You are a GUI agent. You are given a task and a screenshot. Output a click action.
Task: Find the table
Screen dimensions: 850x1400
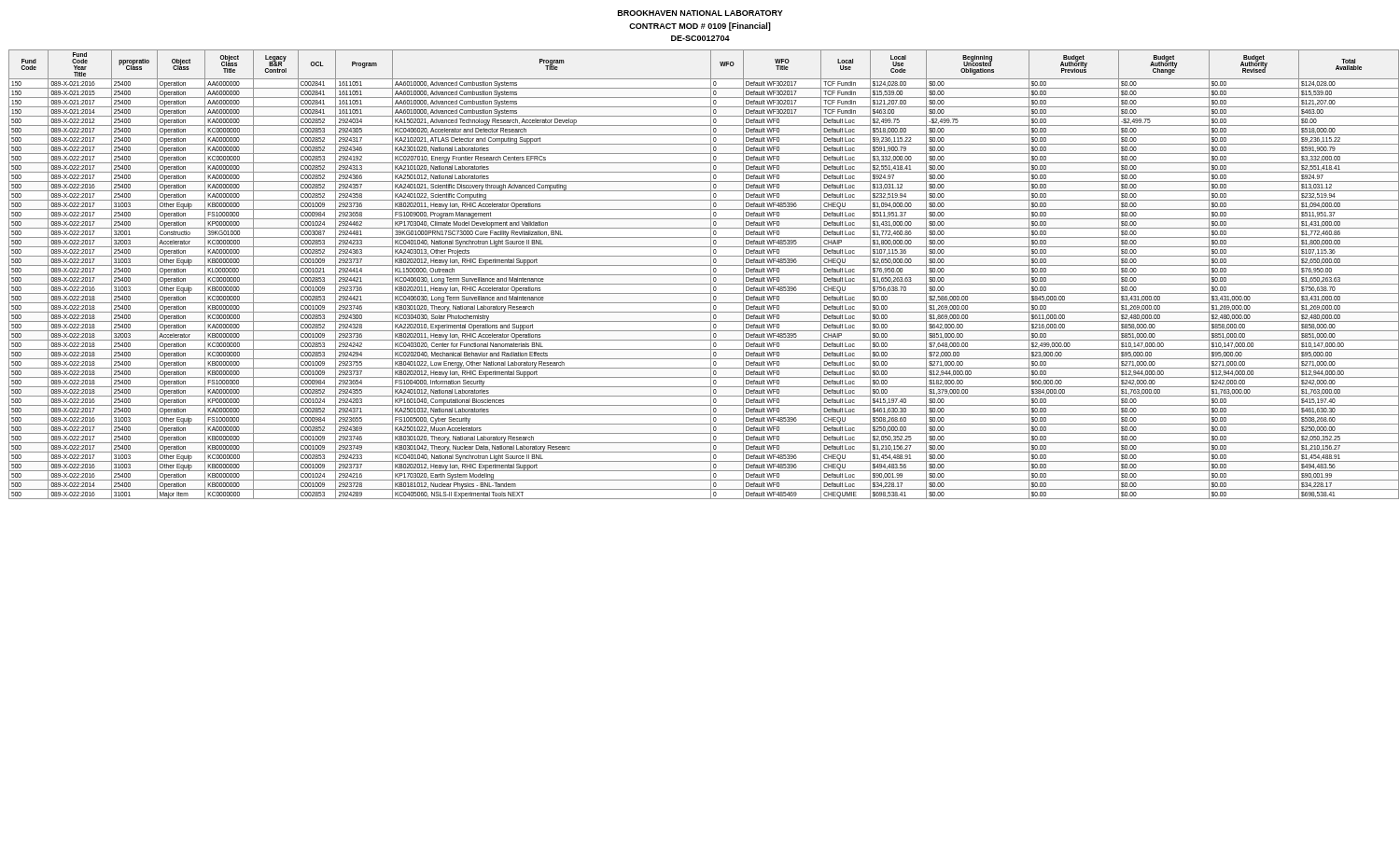click(x=700, y=274)
